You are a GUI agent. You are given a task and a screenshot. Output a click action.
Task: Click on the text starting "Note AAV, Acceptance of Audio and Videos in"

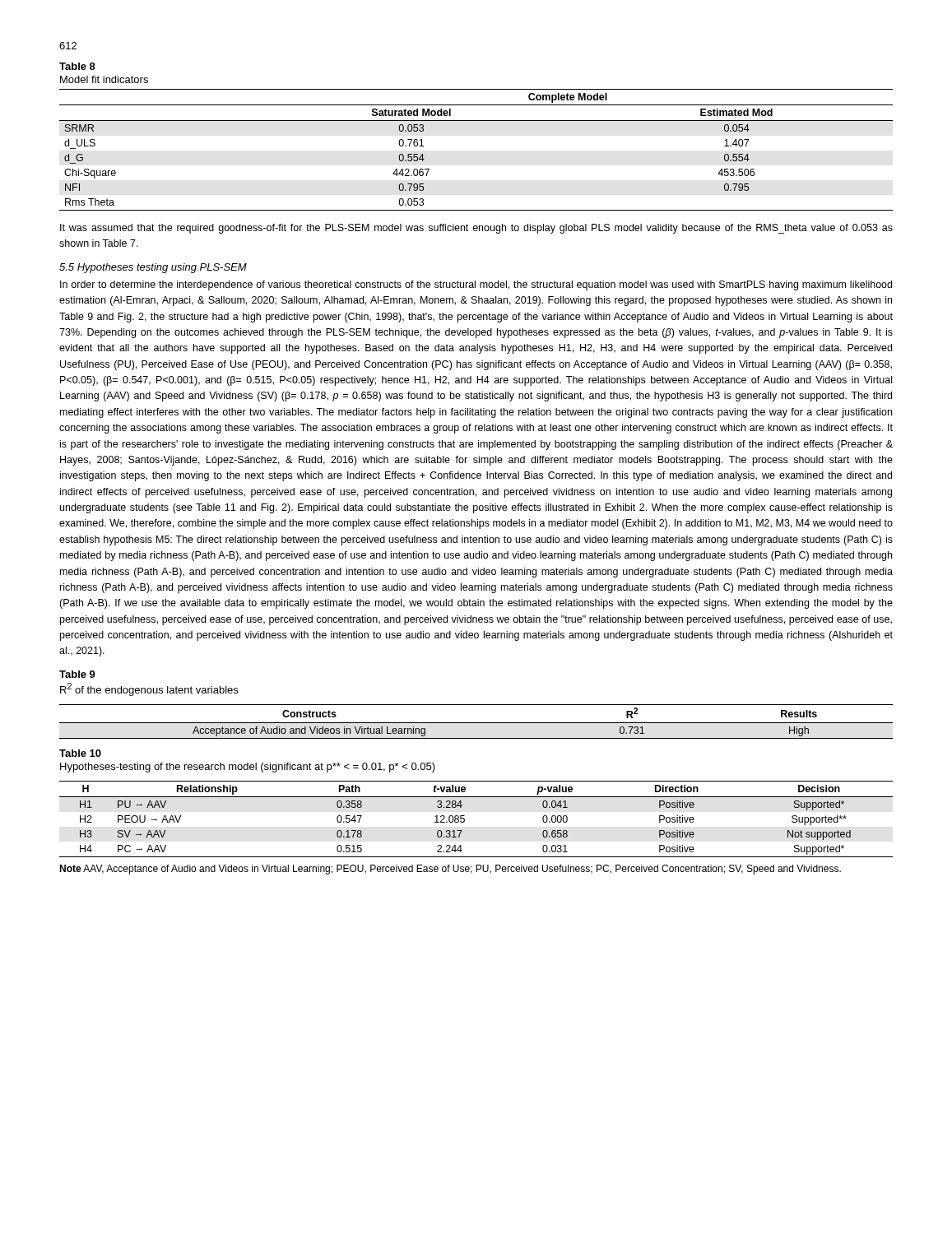click(x=450, y=869)
